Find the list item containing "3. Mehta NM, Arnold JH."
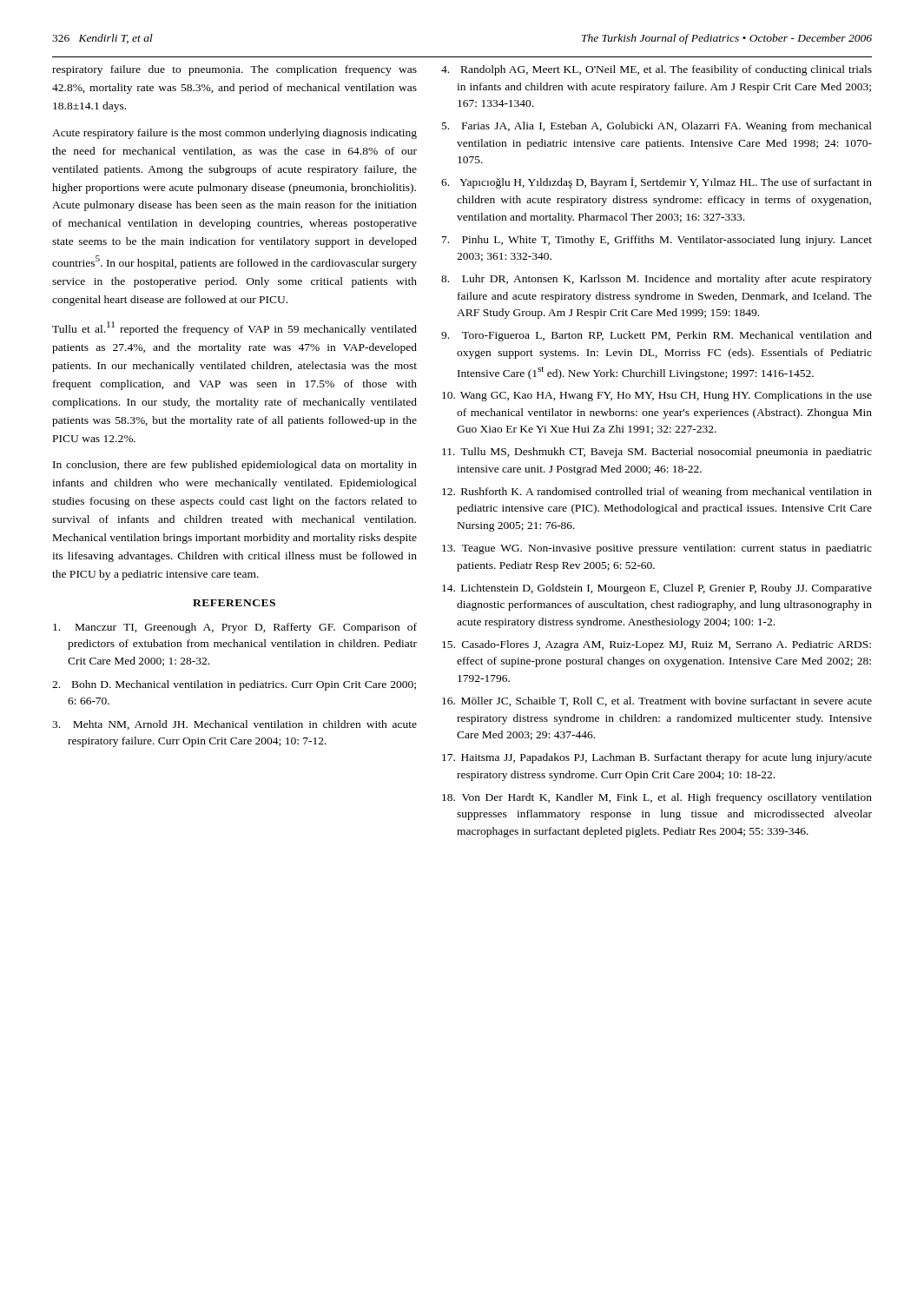The image size is (924, 1303). [x=234, y=732]
